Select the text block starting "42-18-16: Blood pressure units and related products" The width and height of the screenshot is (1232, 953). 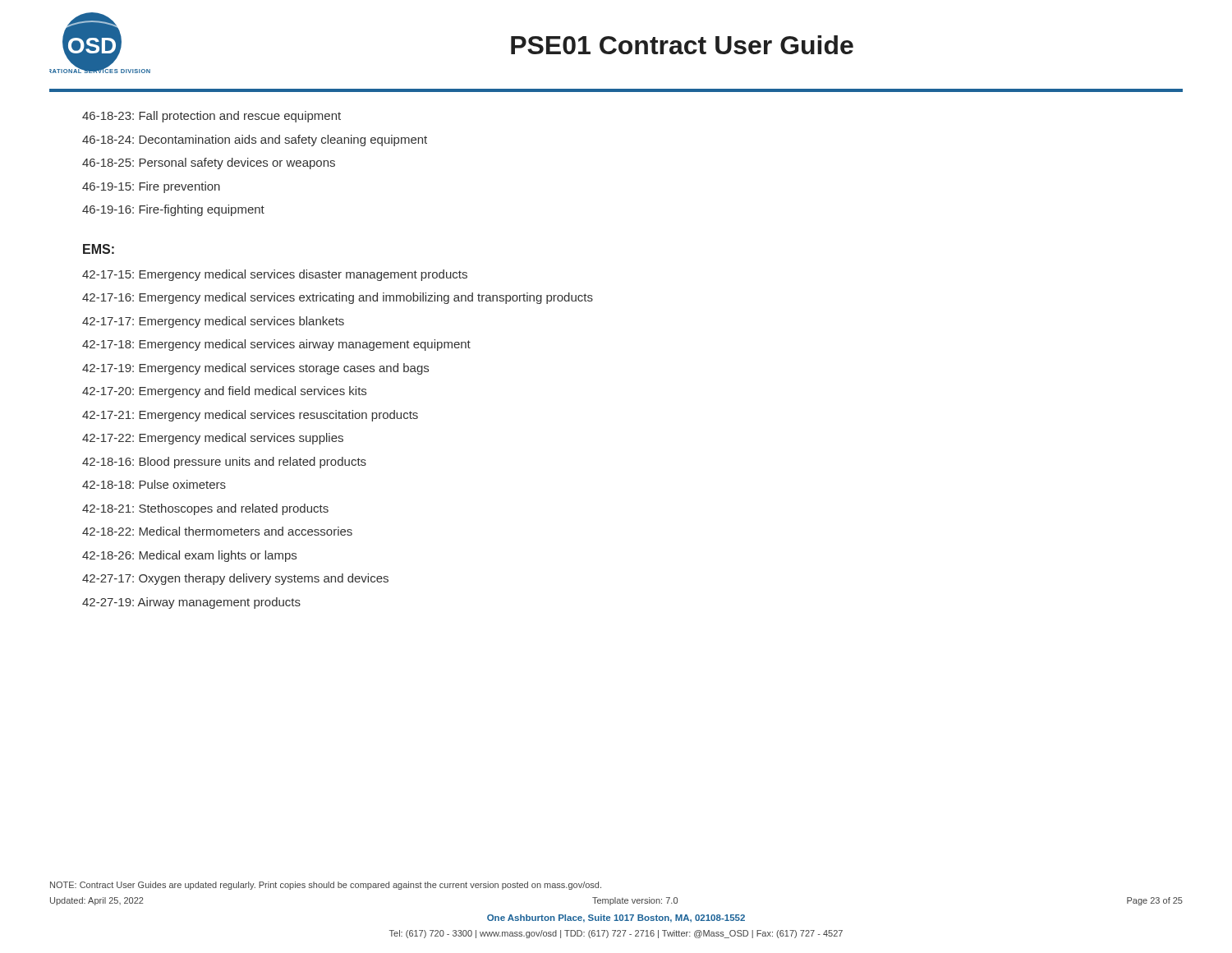click(224, 461)
